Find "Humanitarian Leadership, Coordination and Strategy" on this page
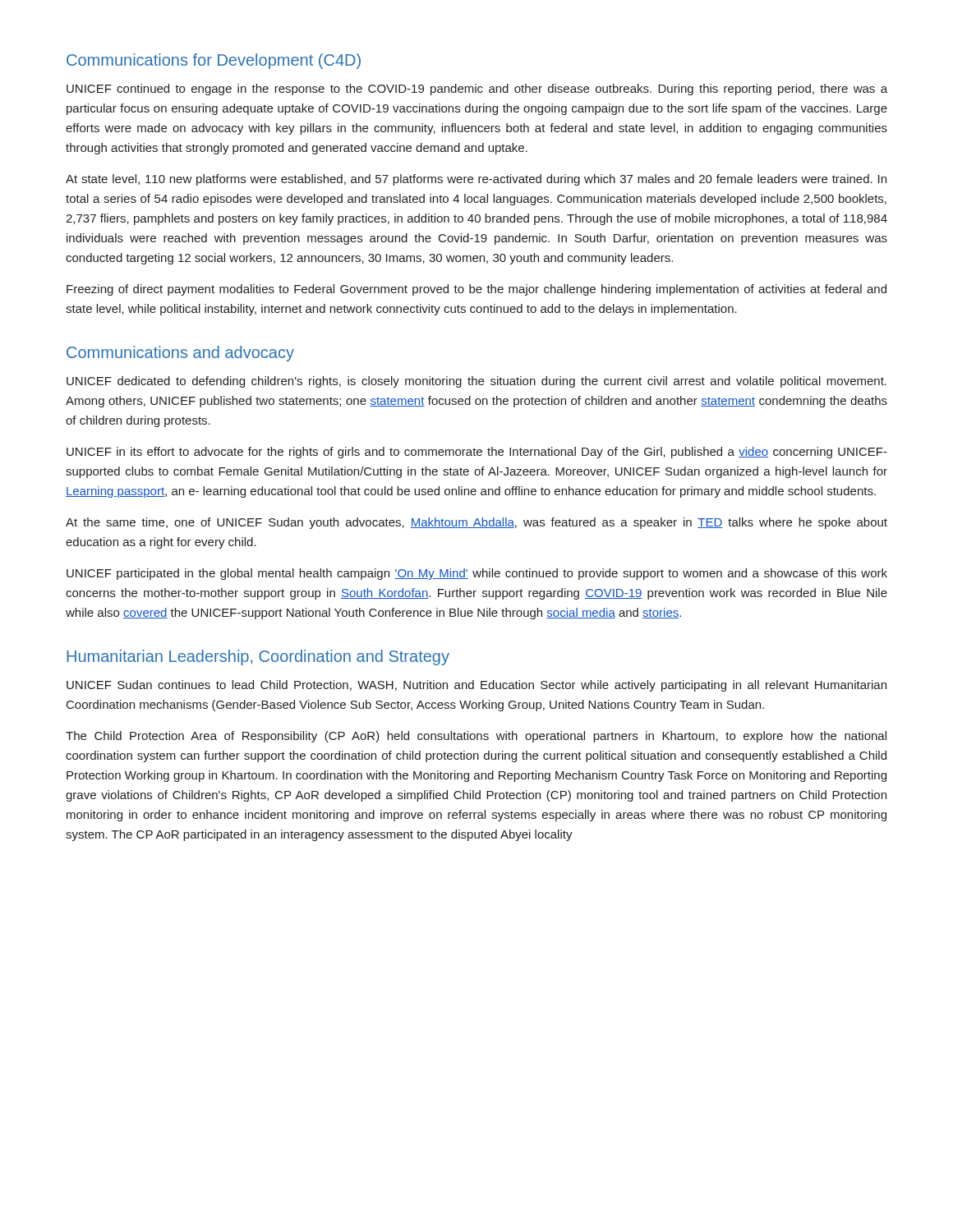The height and width of the screenshot is (1232, 953). (x=258, y=656)
